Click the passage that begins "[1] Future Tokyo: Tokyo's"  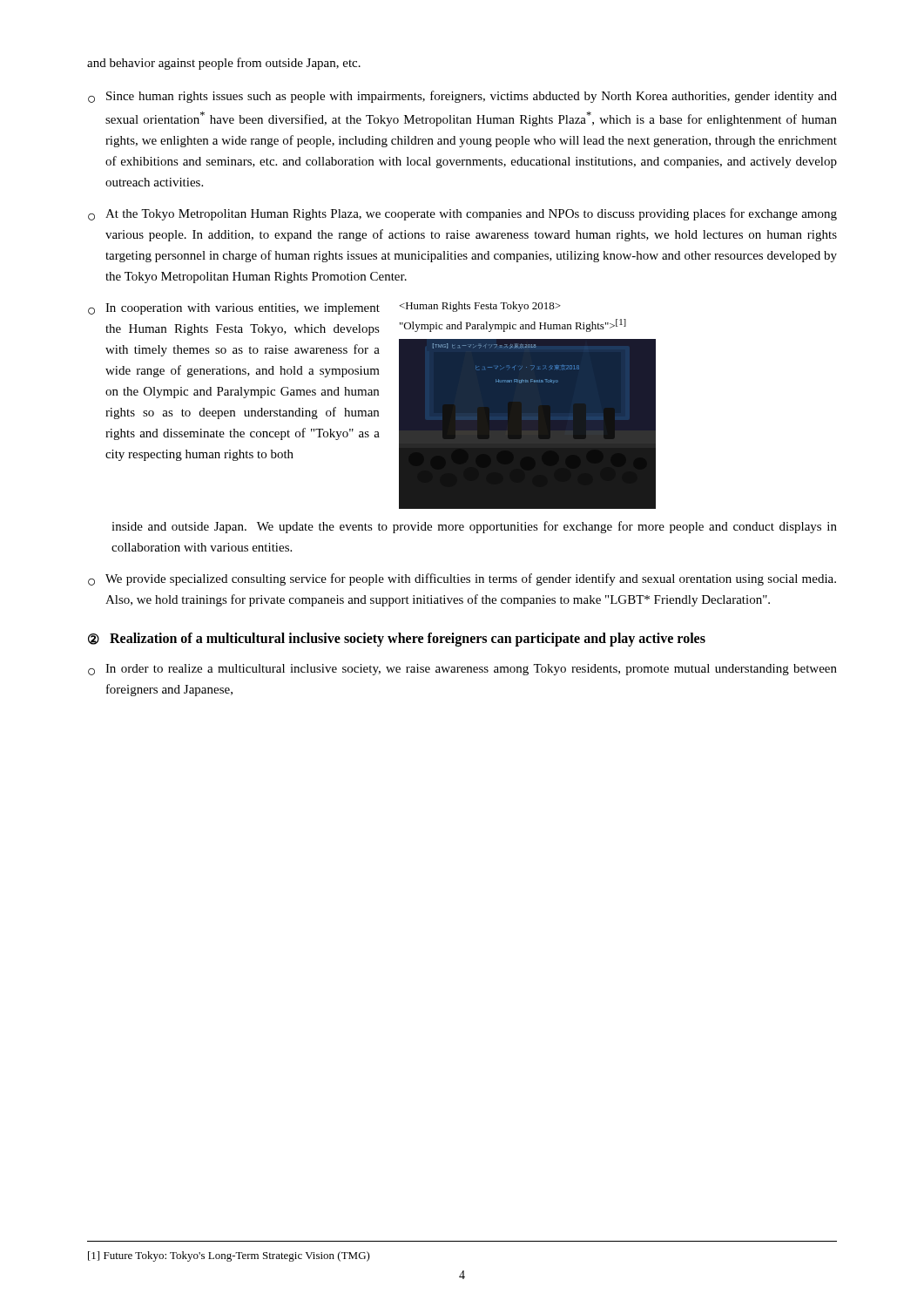coord(229,1255)
